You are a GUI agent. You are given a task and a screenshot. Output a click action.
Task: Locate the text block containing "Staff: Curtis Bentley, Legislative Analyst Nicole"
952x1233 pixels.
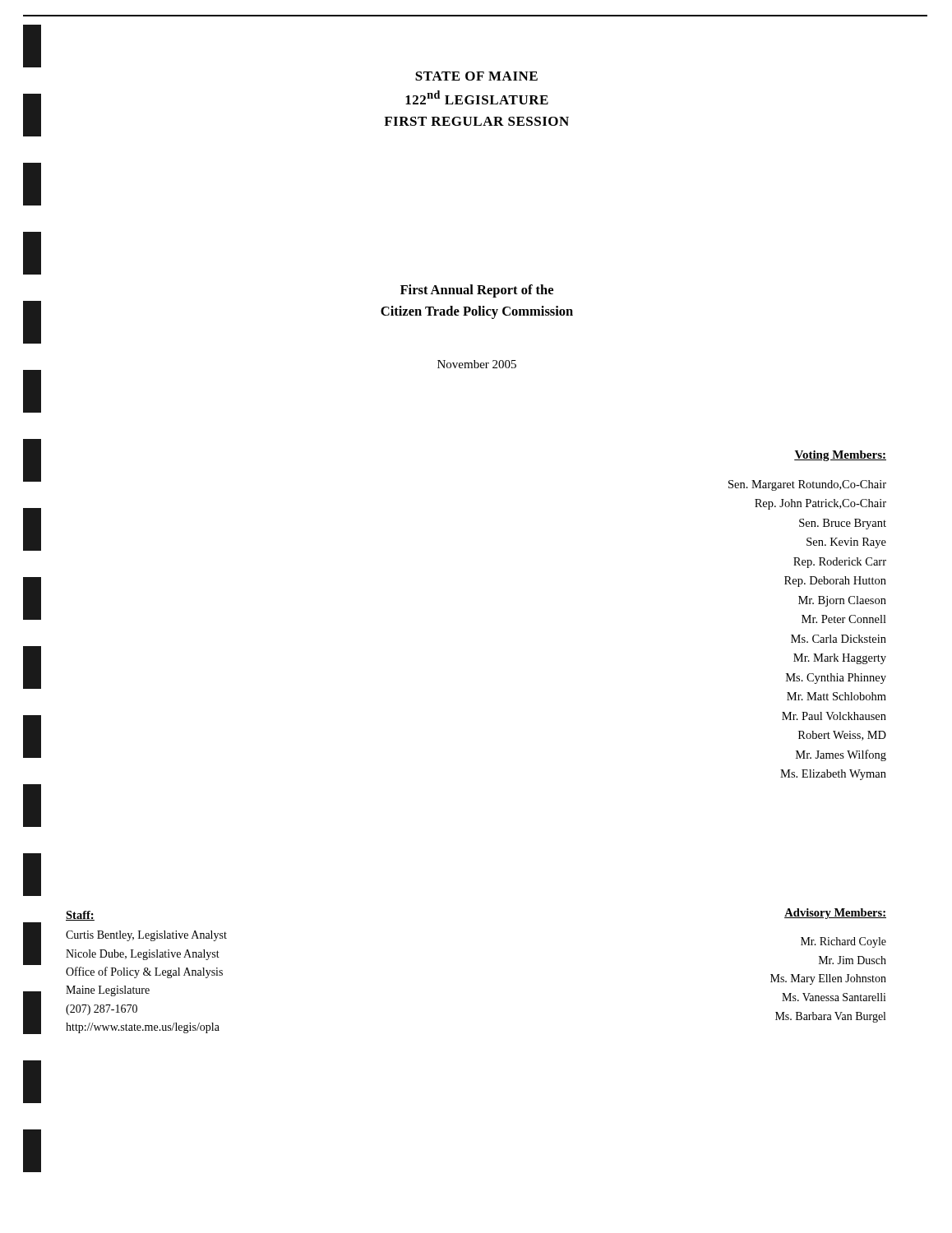coord(80,916)
